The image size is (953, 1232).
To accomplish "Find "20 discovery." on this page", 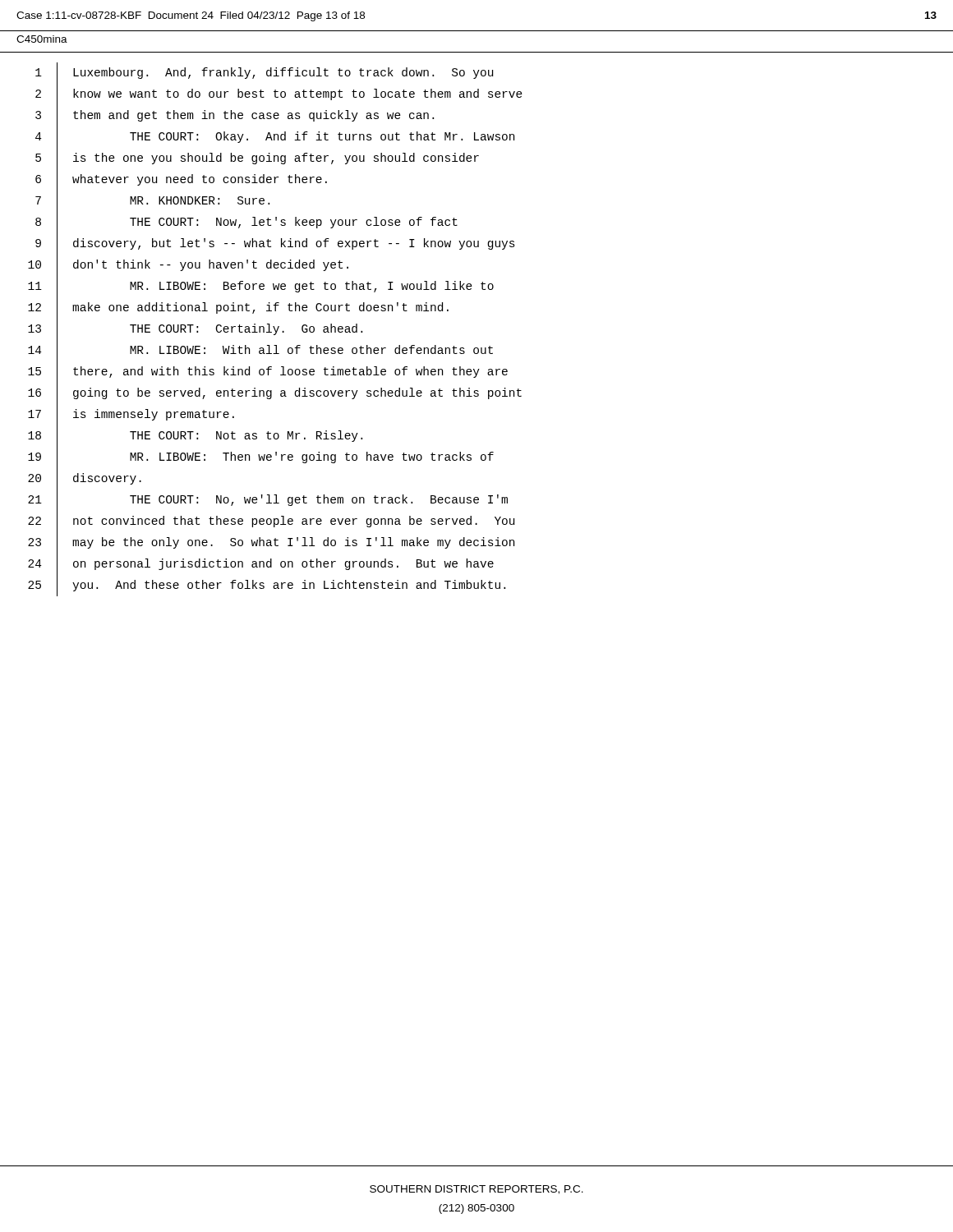I will coord(85,479).
